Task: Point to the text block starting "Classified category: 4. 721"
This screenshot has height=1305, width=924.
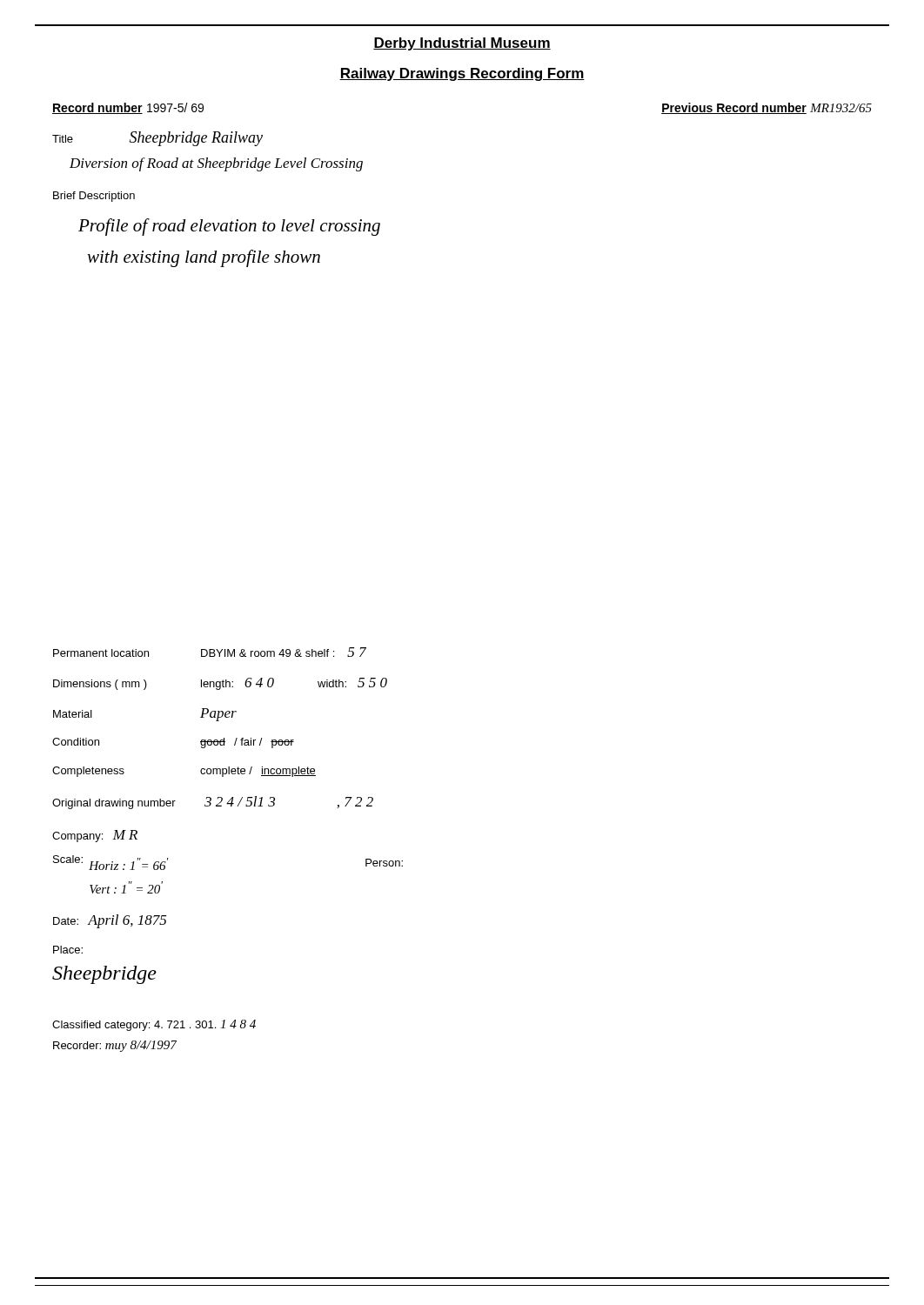Action: [x=154, y=1025]
